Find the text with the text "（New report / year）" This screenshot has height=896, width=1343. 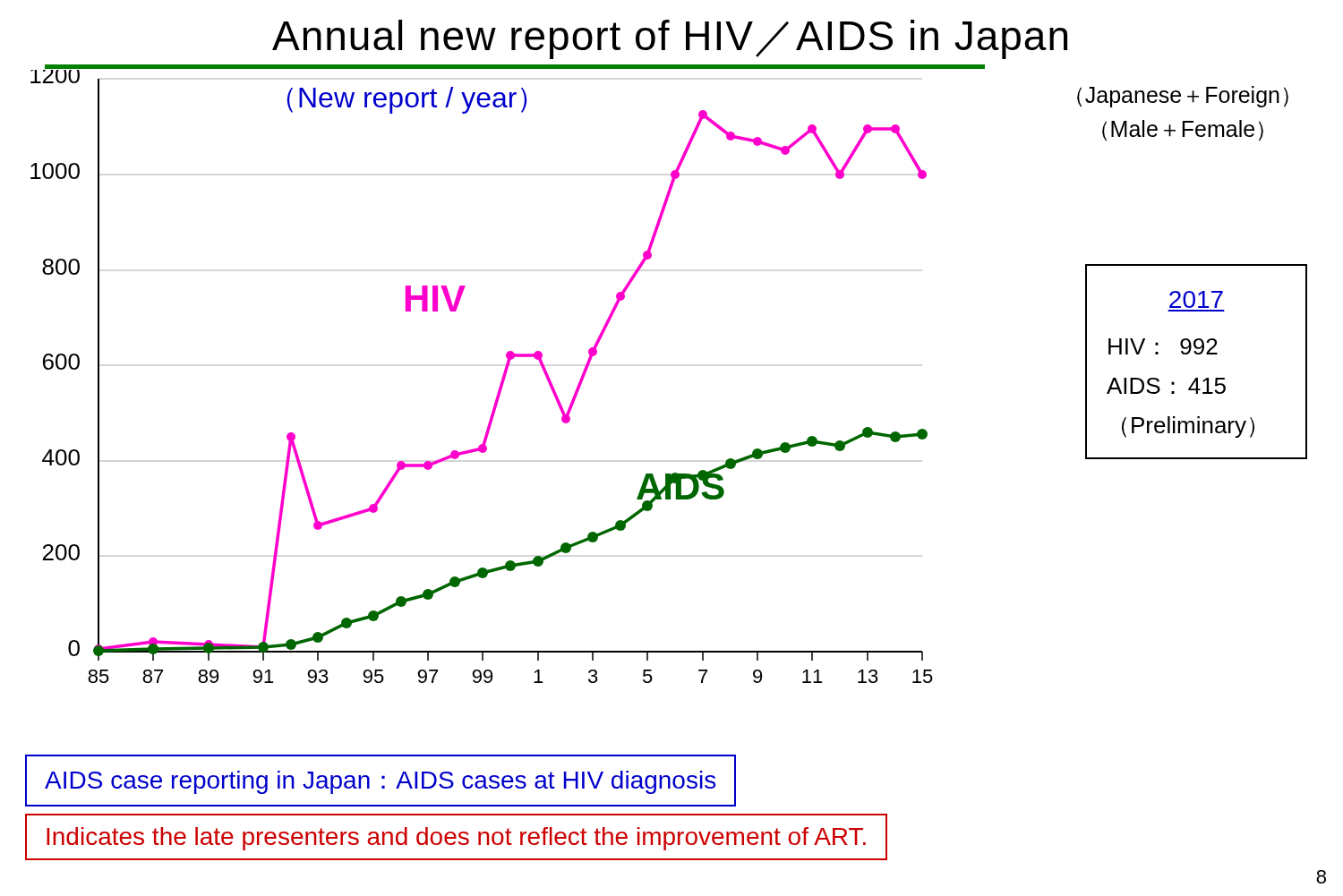tap(407, 98)
